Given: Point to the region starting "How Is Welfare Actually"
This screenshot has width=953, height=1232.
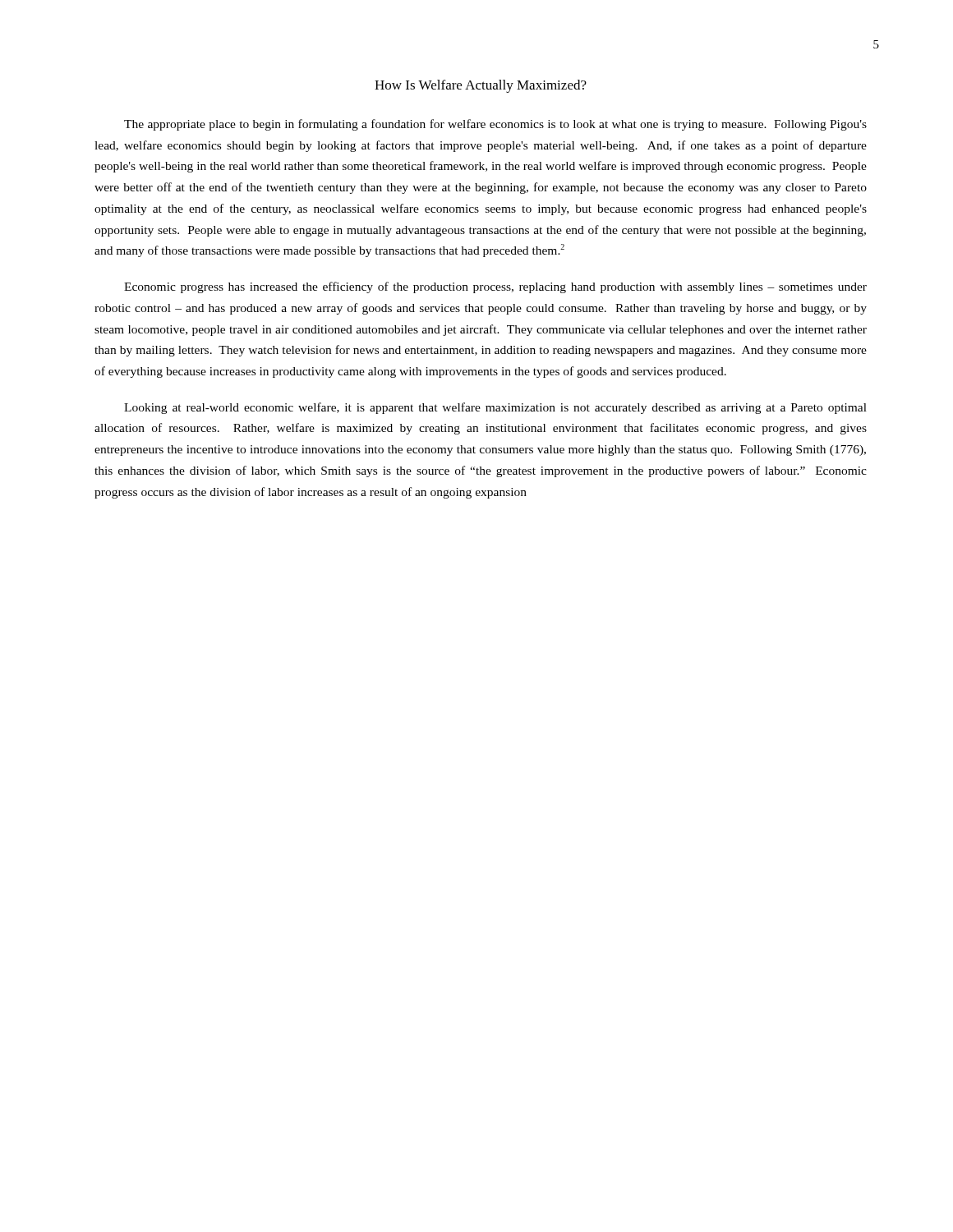Looking at the screenshot, I should pyautogui.click(x=481, y=85).
